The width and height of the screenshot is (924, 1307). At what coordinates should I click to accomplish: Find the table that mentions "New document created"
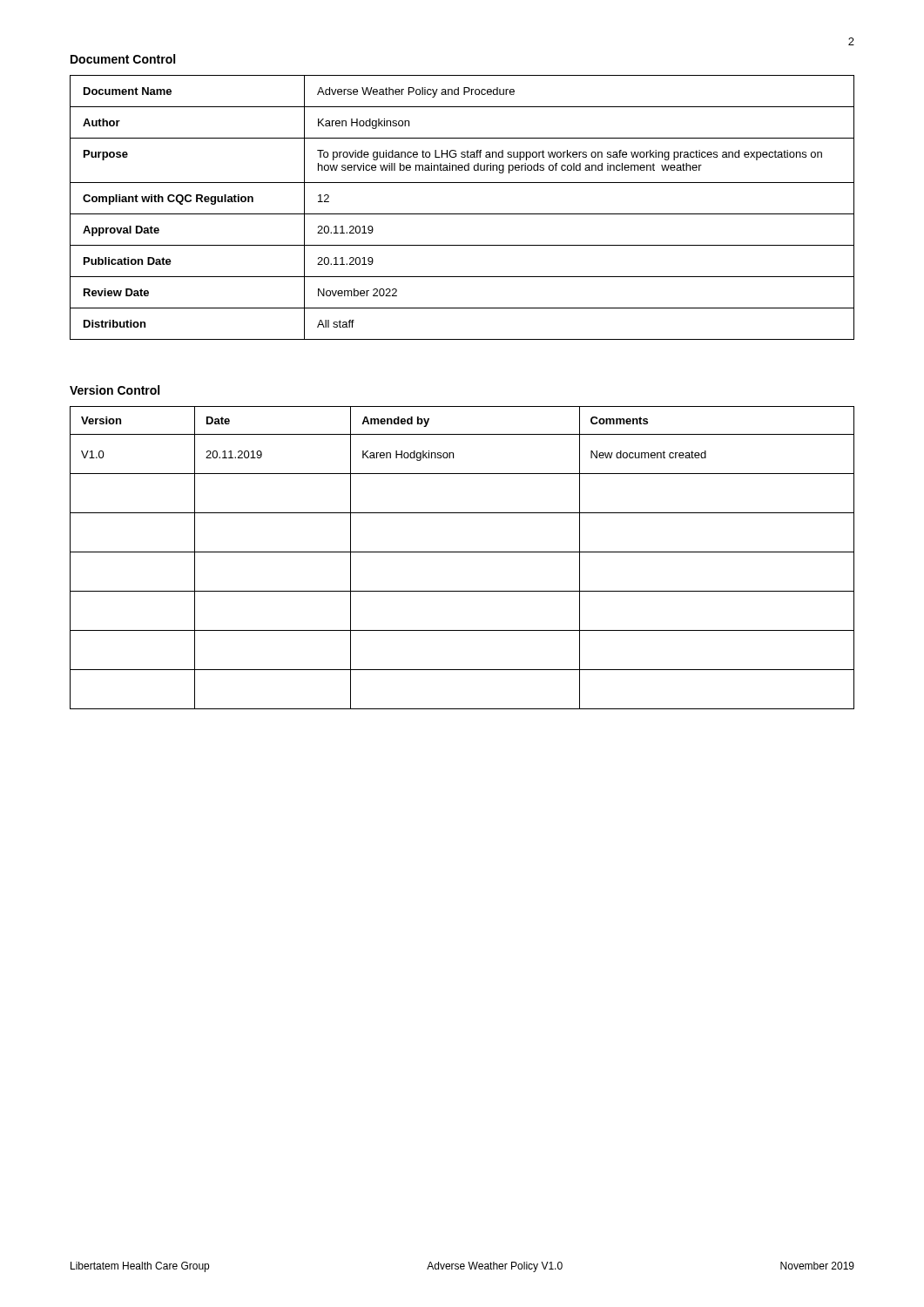462,558
